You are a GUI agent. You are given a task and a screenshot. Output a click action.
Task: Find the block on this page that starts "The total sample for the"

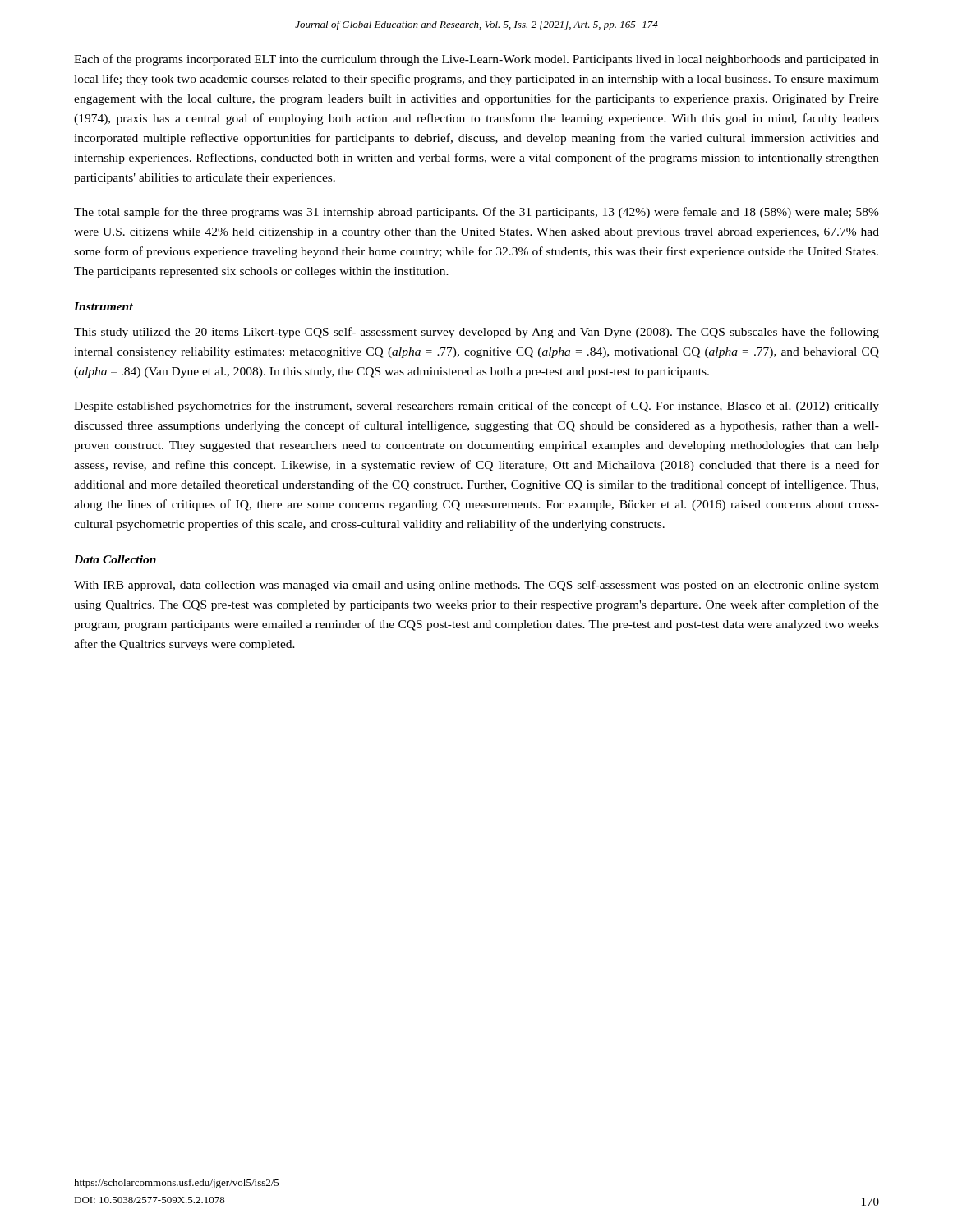(x=476, y=241)
